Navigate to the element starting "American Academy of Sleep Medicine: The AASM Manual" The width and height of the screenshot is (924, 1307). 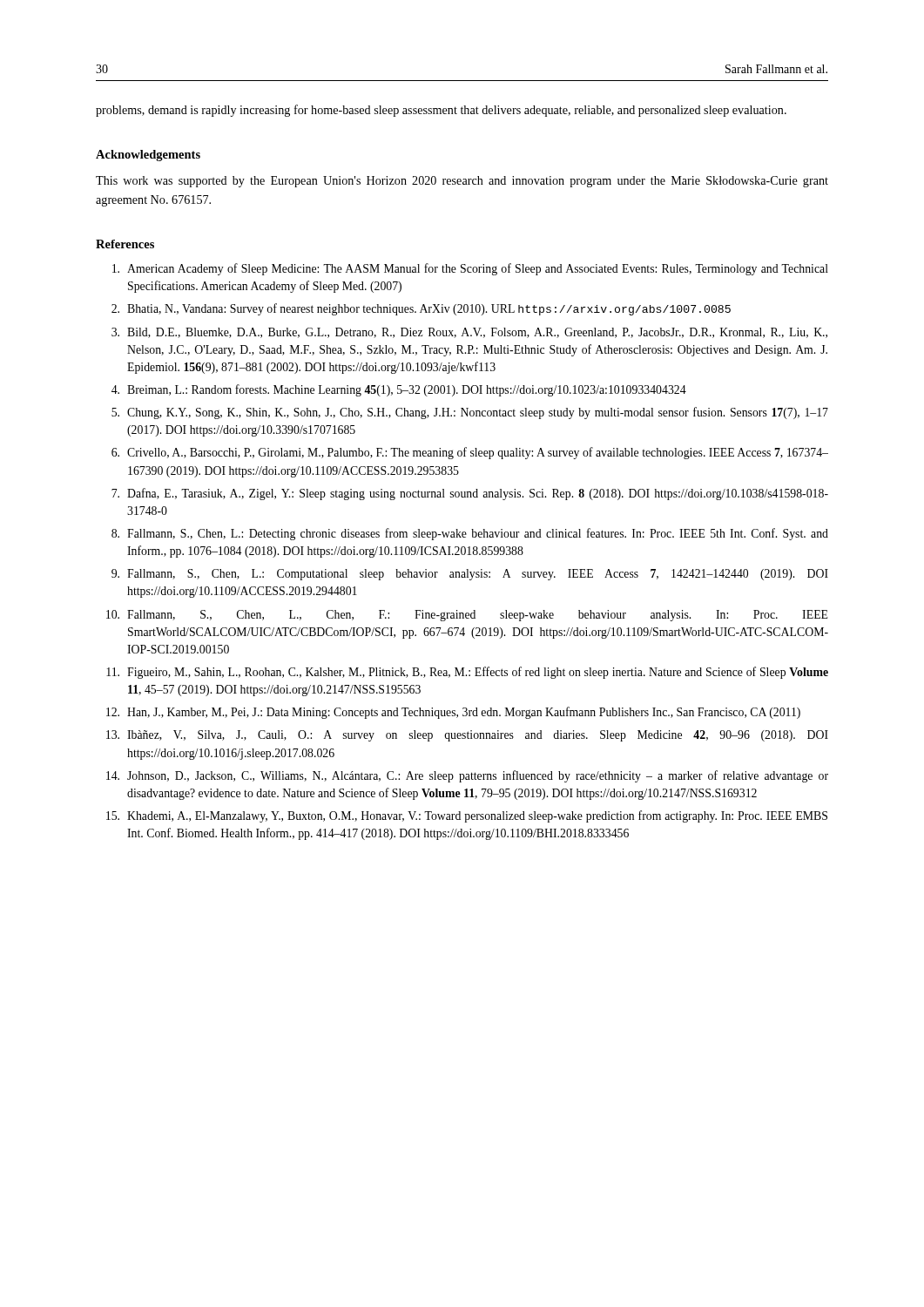pyautogui.click(x=462, y=278)
